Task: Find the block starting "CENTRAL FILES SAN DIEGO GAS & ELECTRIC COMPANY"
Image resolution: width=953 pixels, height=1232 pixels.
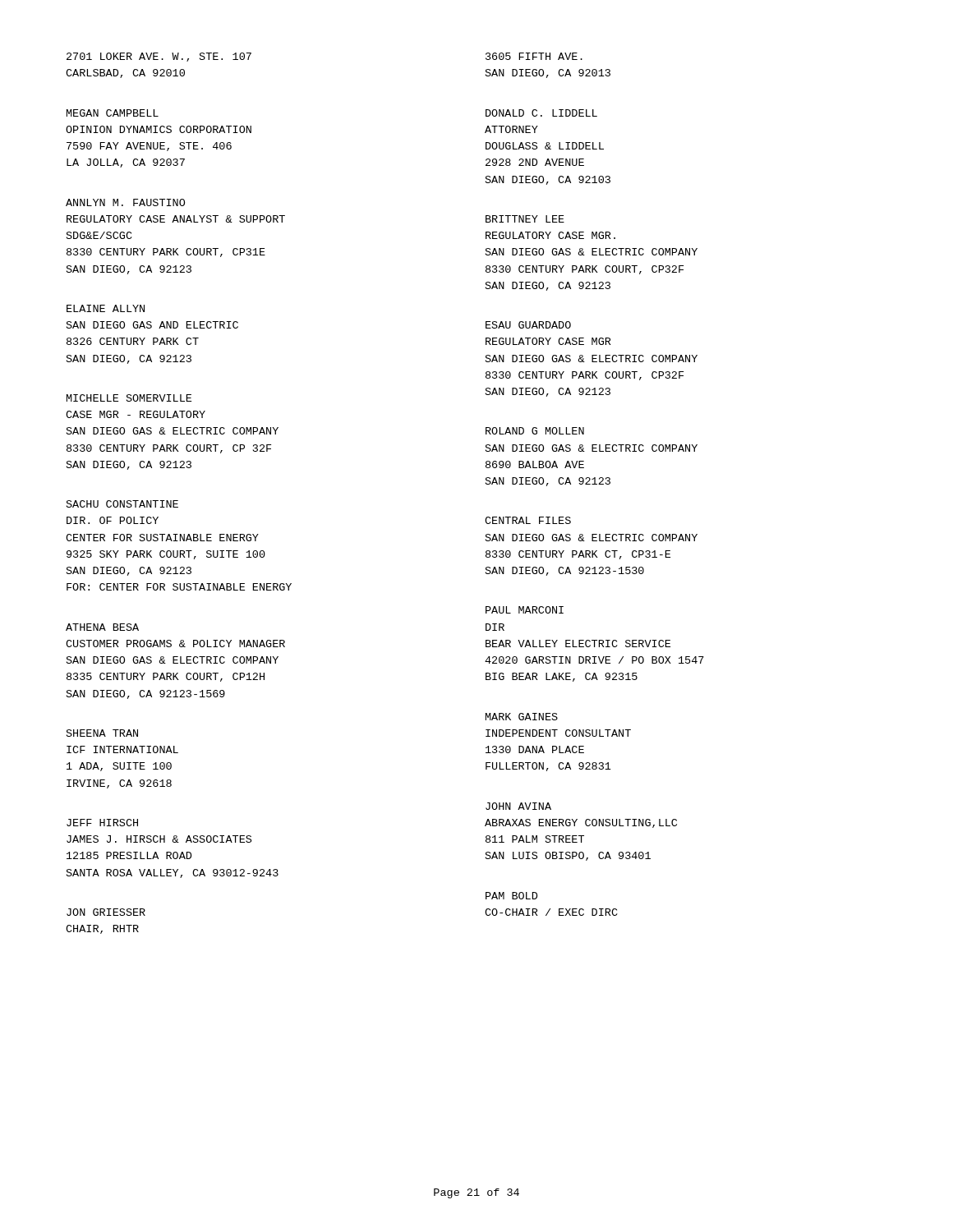Action: (591, 546)
